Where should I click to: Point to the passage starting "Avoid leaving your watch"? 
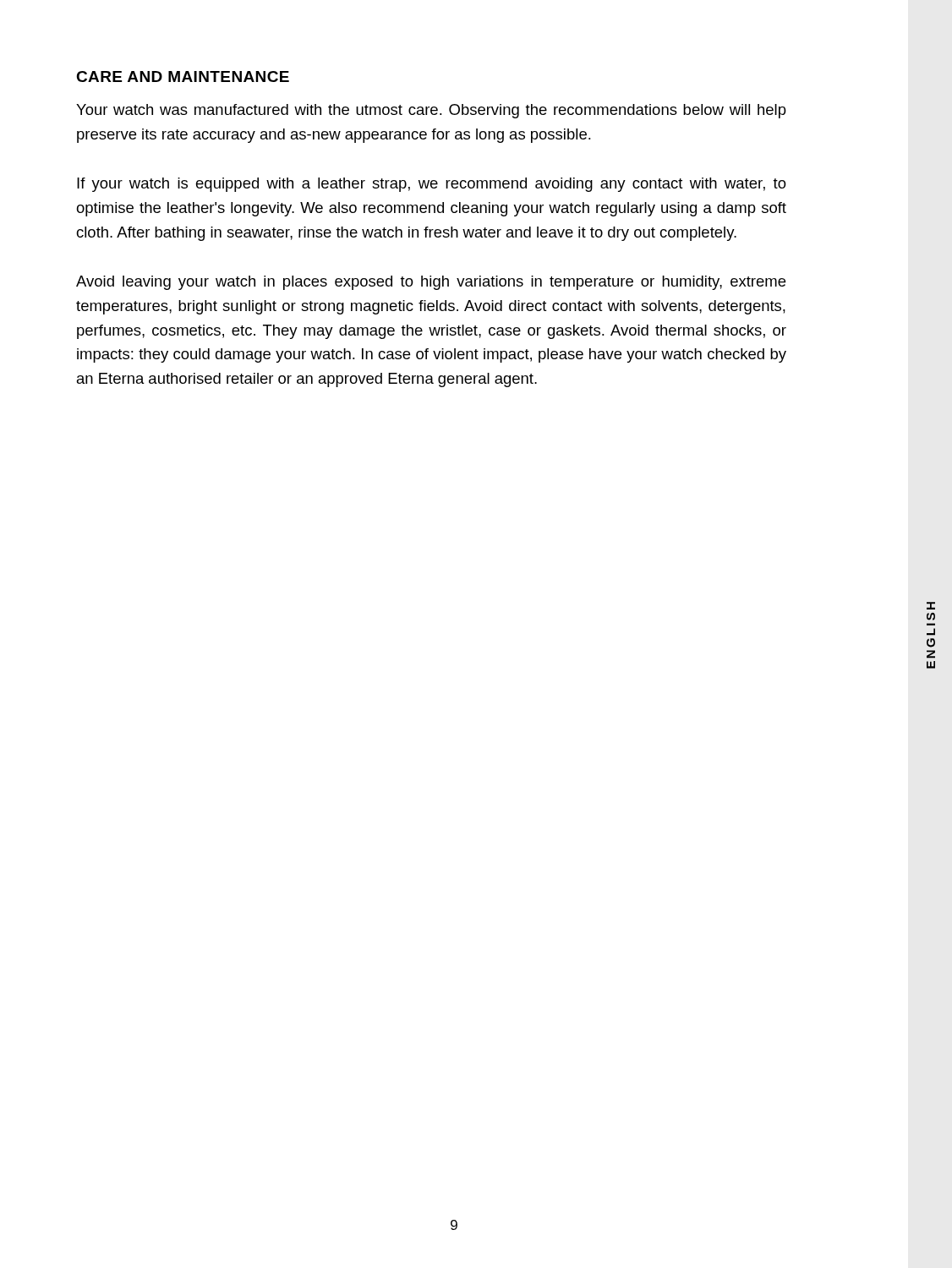(431, 330)
